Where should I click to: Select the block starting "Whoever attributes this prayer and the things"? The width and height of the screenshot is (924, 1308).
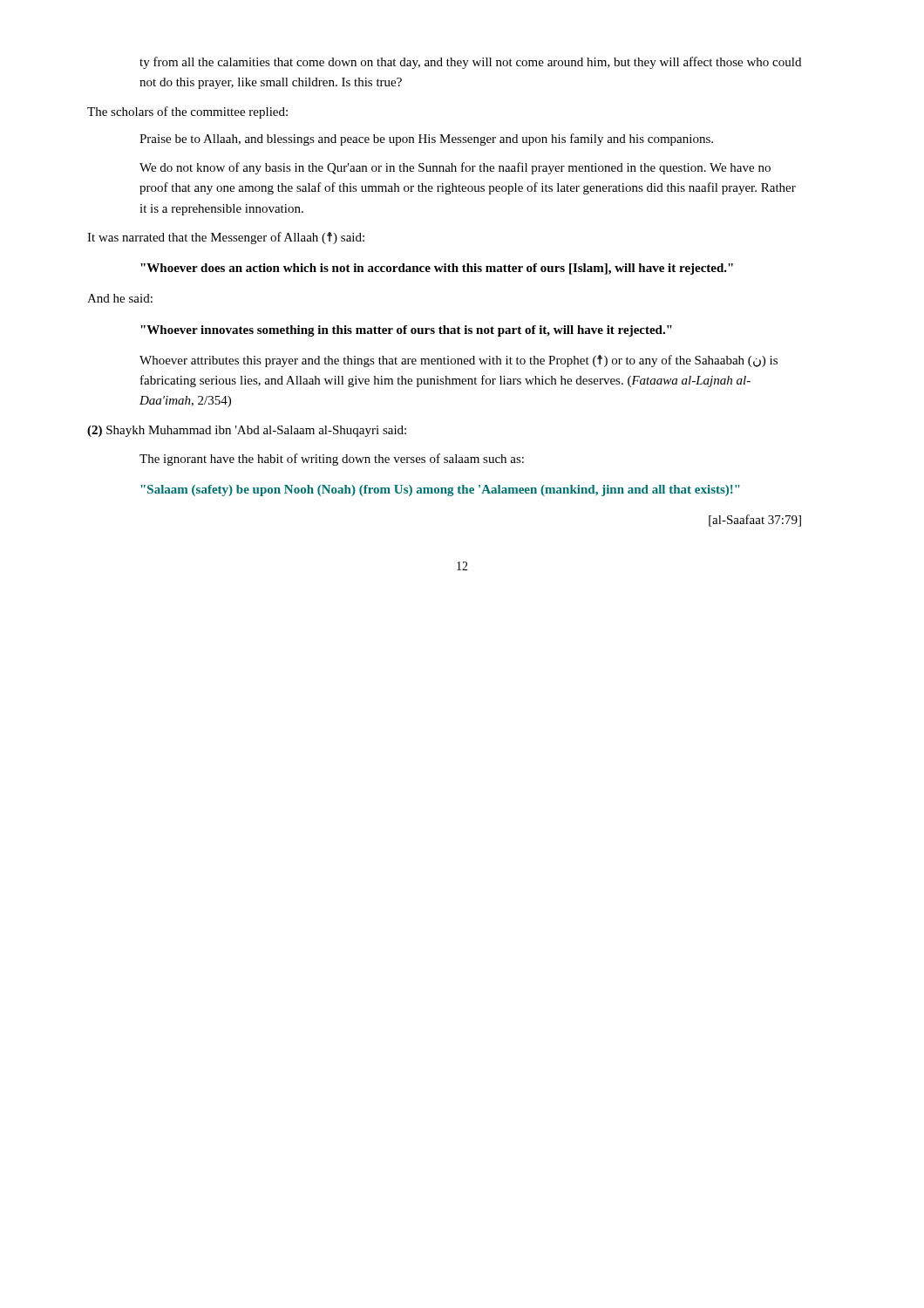[459, 380]
